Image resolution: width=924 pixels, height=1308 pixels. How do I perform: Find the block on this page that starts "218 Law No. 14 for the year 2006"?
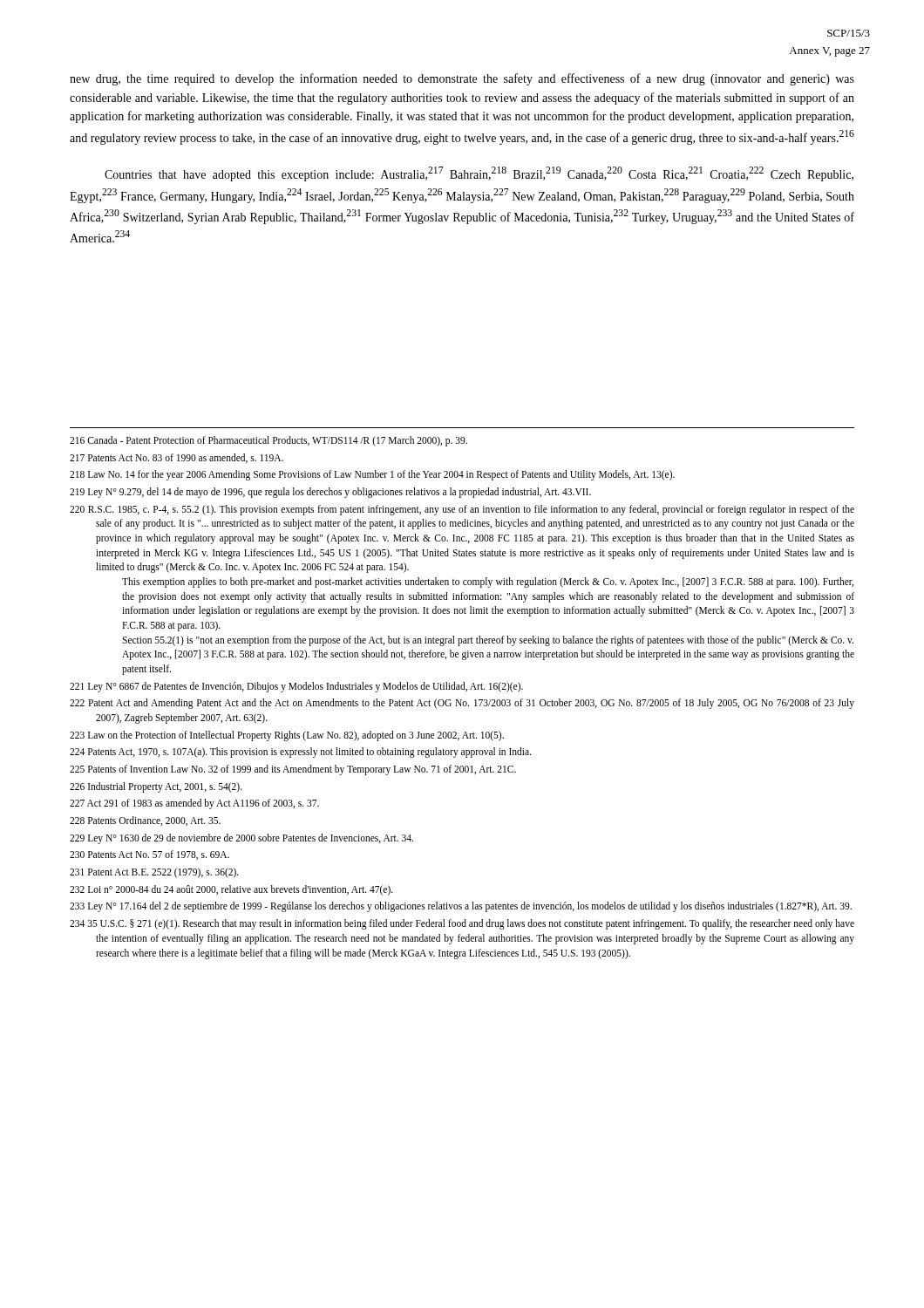point(372,475)
